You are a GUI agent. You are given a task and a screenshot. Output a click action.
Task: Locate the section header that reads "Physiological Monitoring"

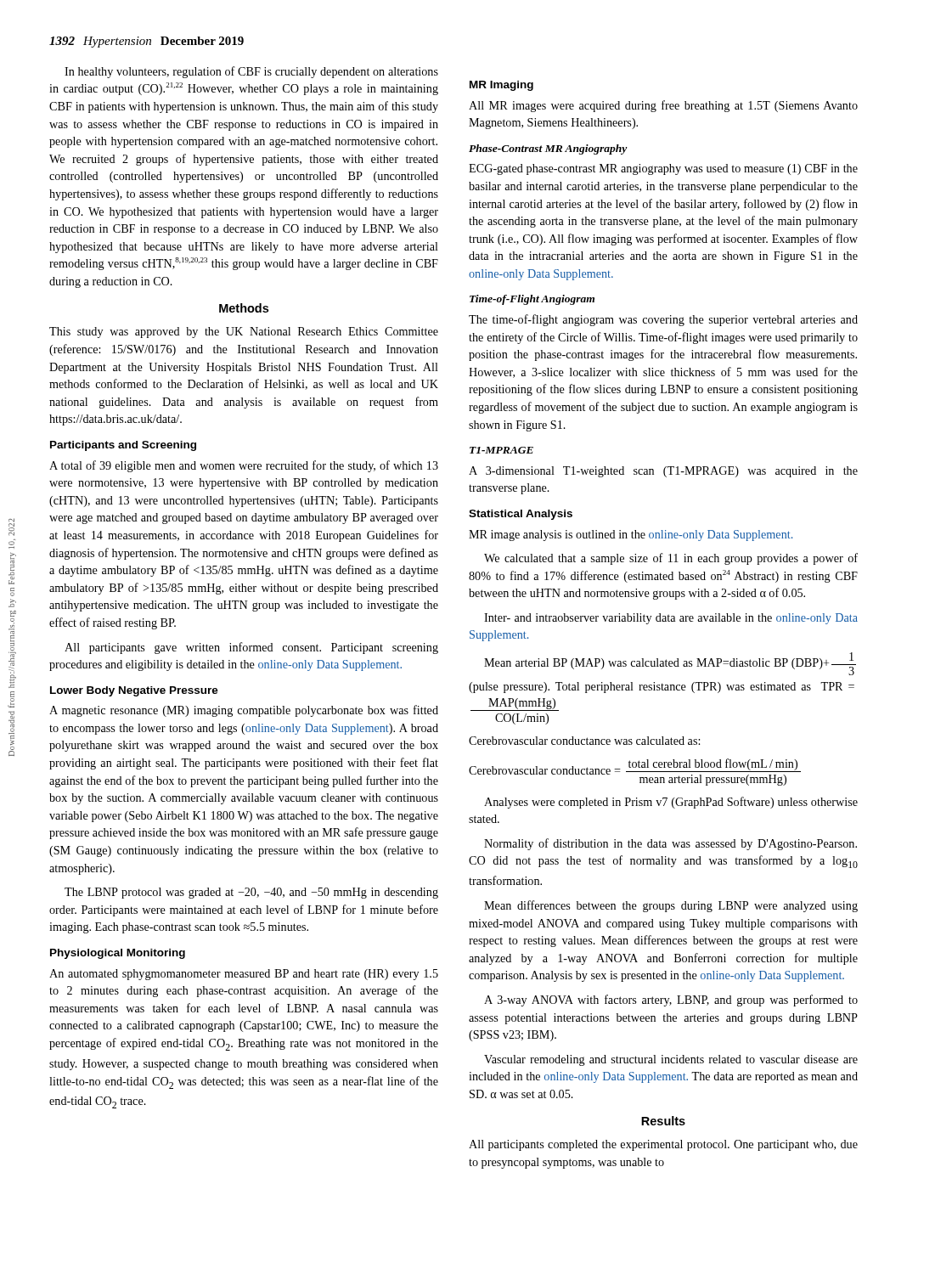coord(117,953)
